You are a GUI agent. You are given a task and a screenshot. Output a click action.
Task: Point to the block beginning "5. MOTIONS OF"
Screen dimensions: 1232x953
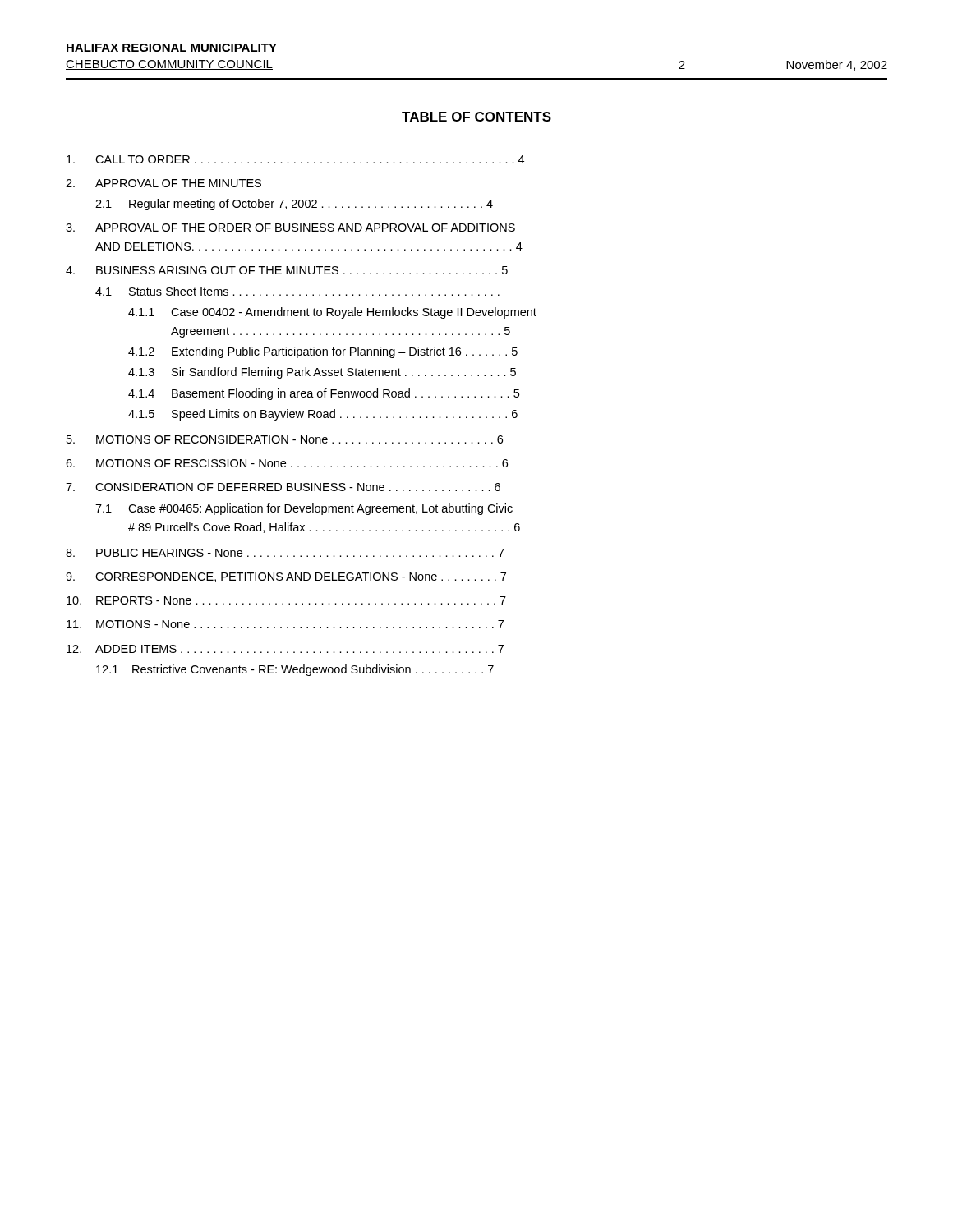tap(476, 440)
